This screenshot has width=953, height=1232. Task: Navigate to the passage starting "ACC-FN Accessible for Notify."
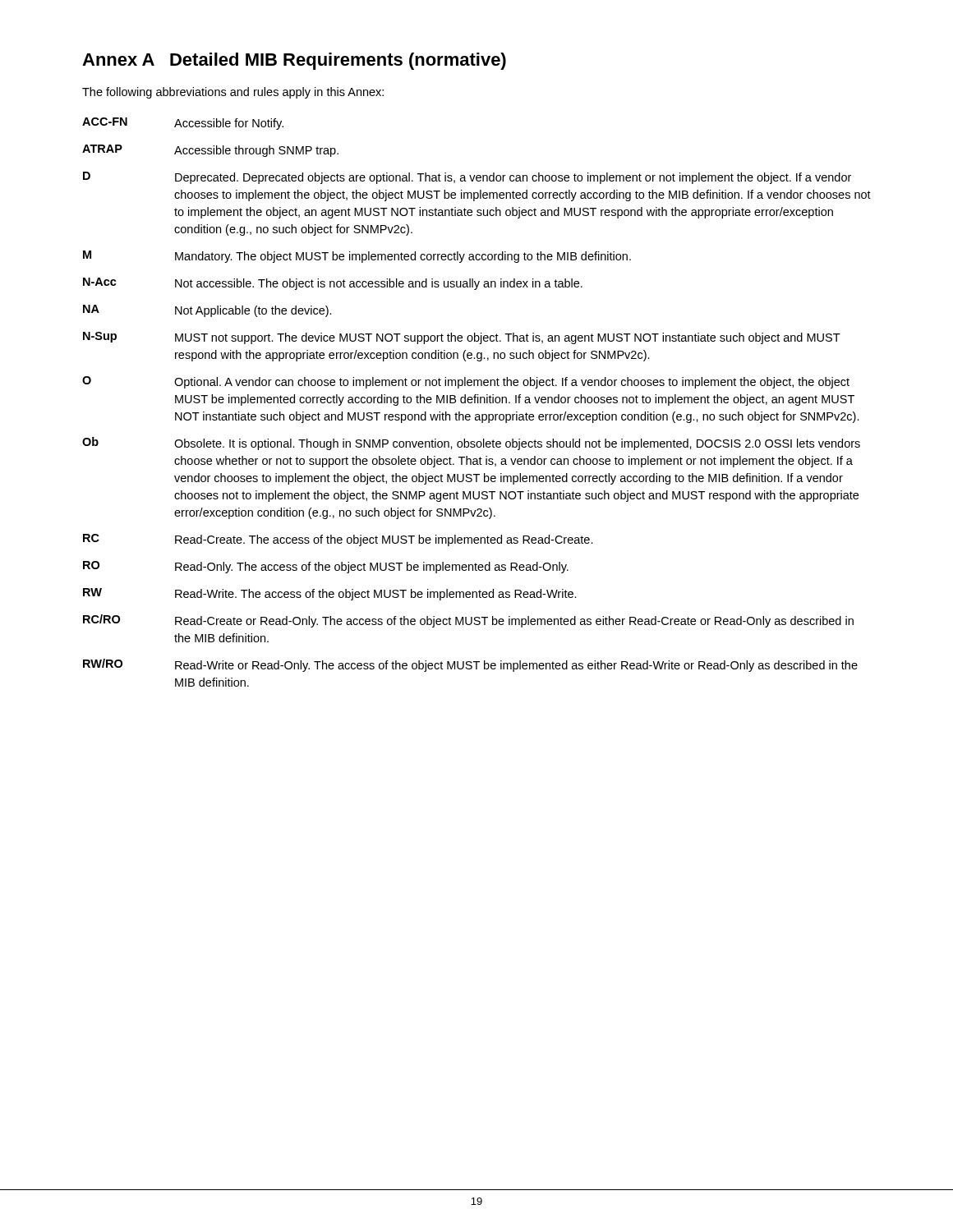pyautogui.click(x=183, y=124)
